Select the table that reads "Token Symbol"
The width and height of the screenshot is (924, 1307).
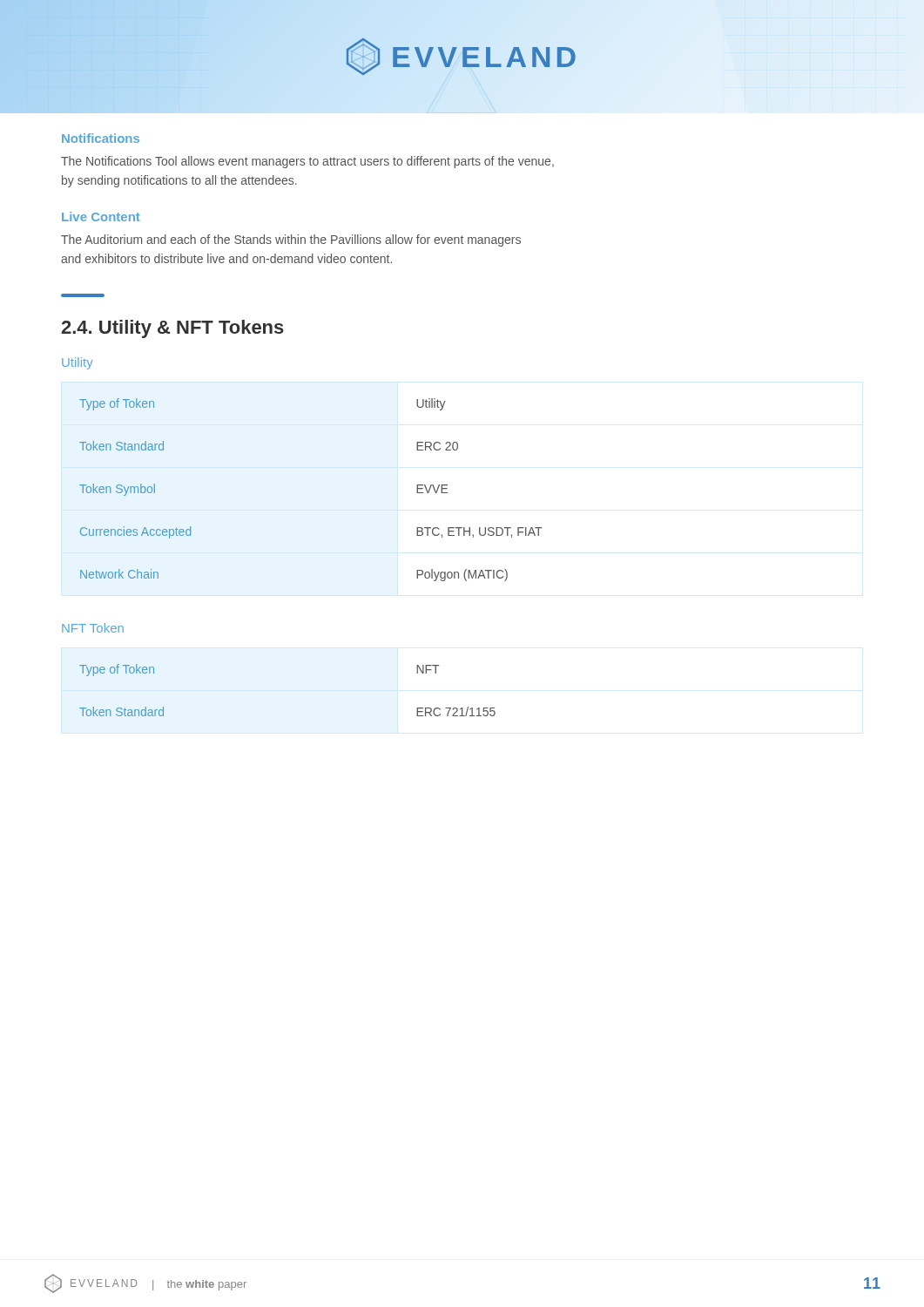pyautogui.click(x=462, y=489)
